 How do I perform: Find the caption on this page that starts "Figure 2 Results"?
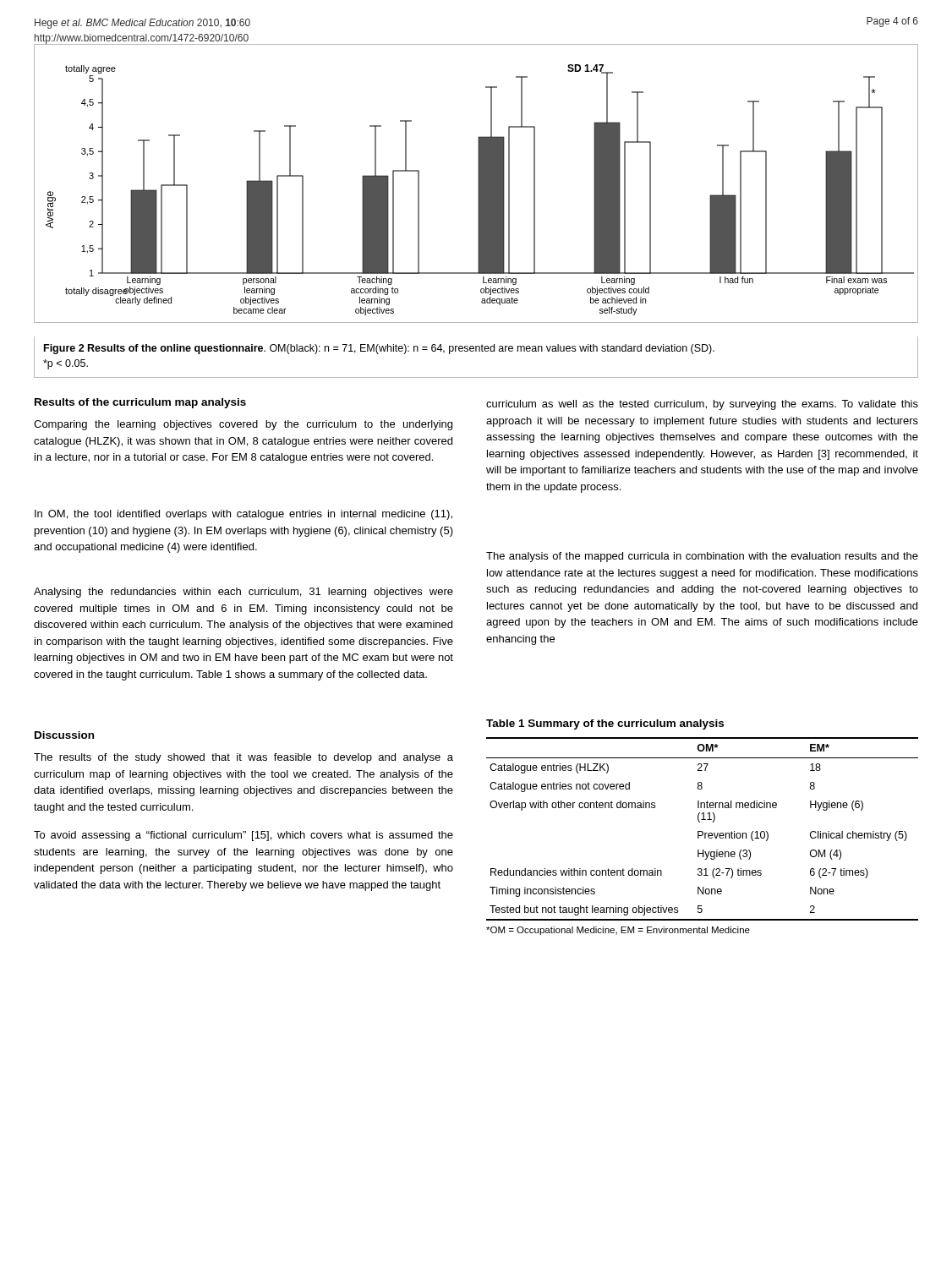[x=379, y=356]
